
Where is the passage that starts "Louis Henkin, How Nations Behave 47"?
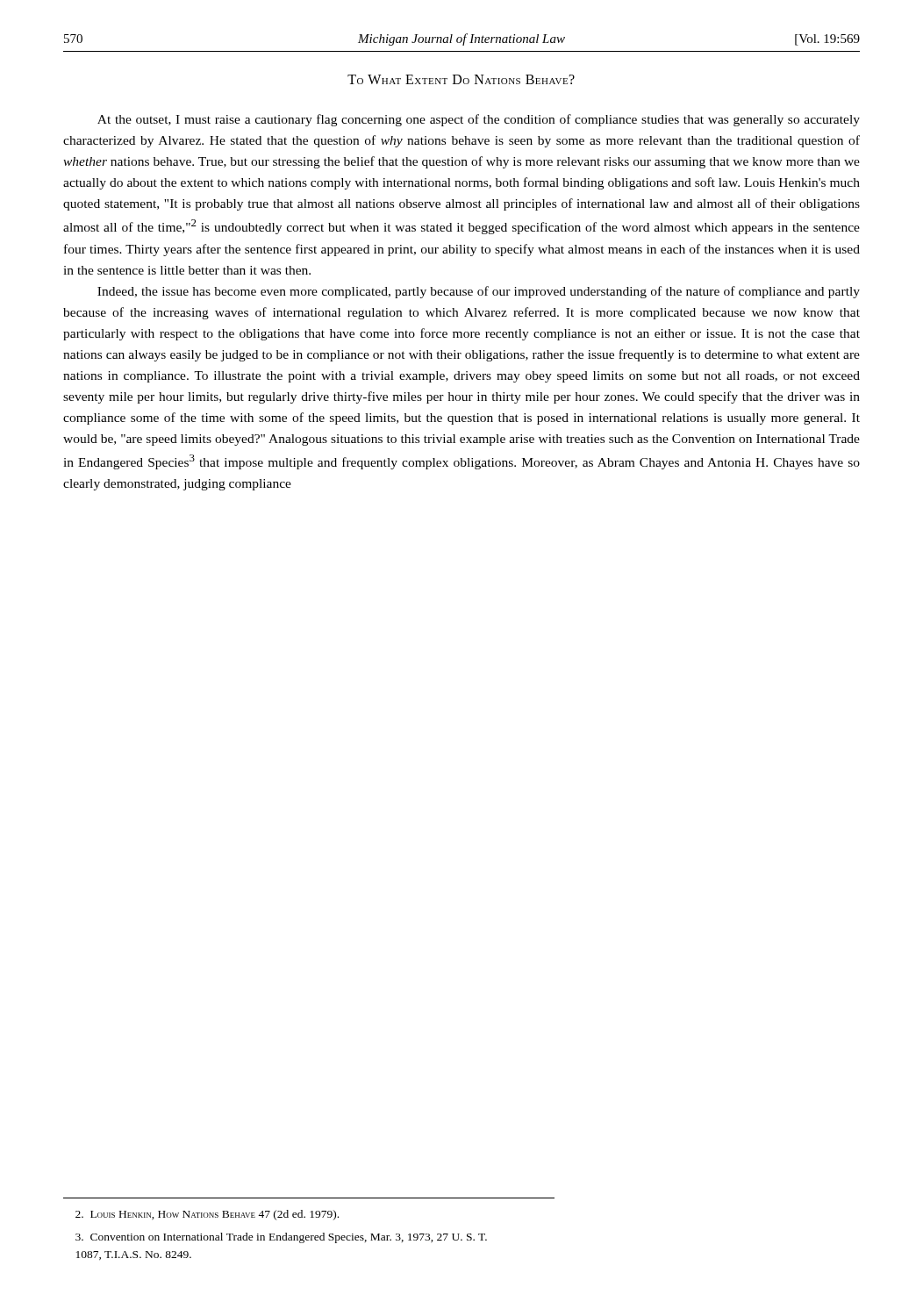point(309,1215)
